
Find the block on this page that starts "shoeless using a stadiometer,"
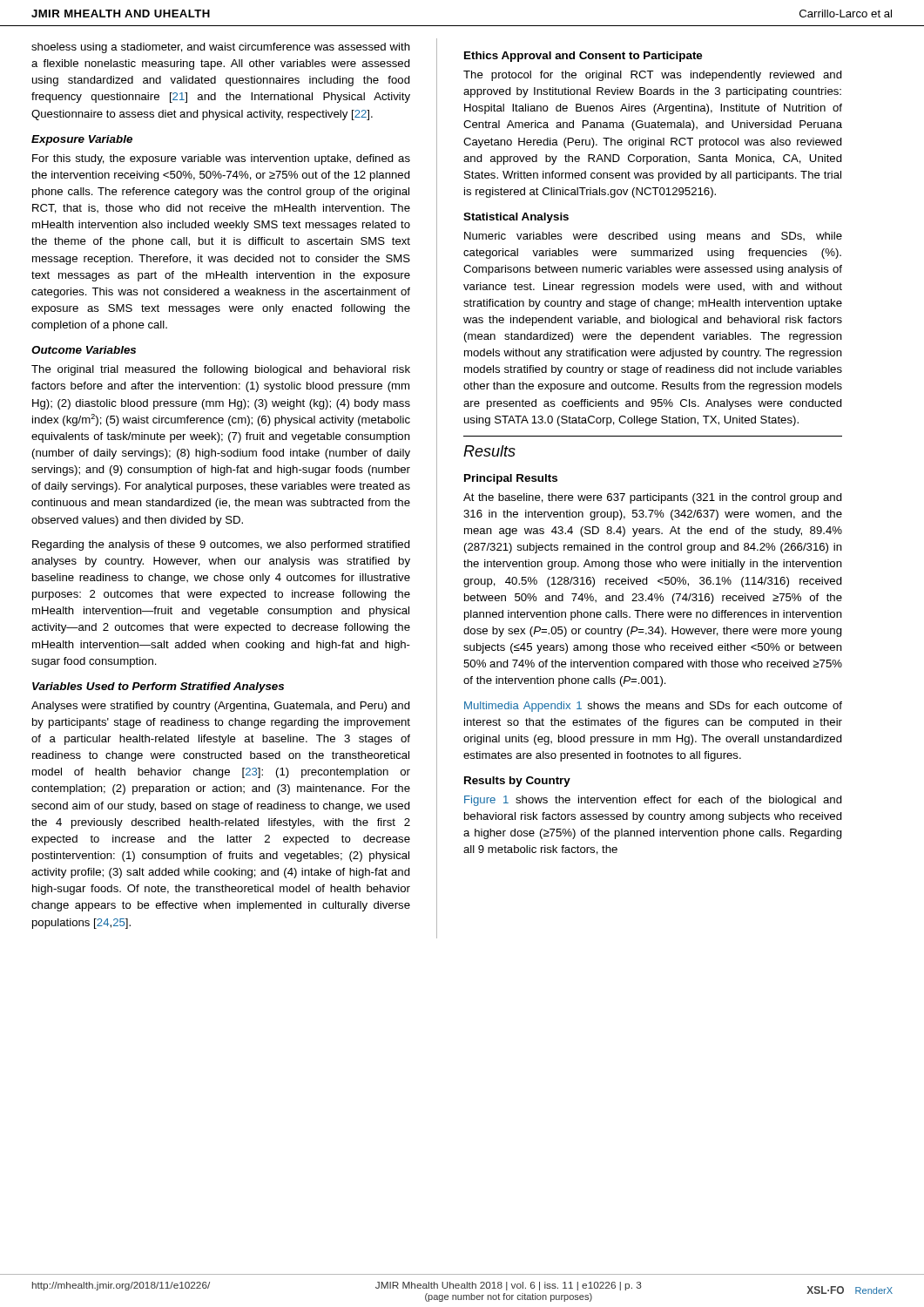221,80
